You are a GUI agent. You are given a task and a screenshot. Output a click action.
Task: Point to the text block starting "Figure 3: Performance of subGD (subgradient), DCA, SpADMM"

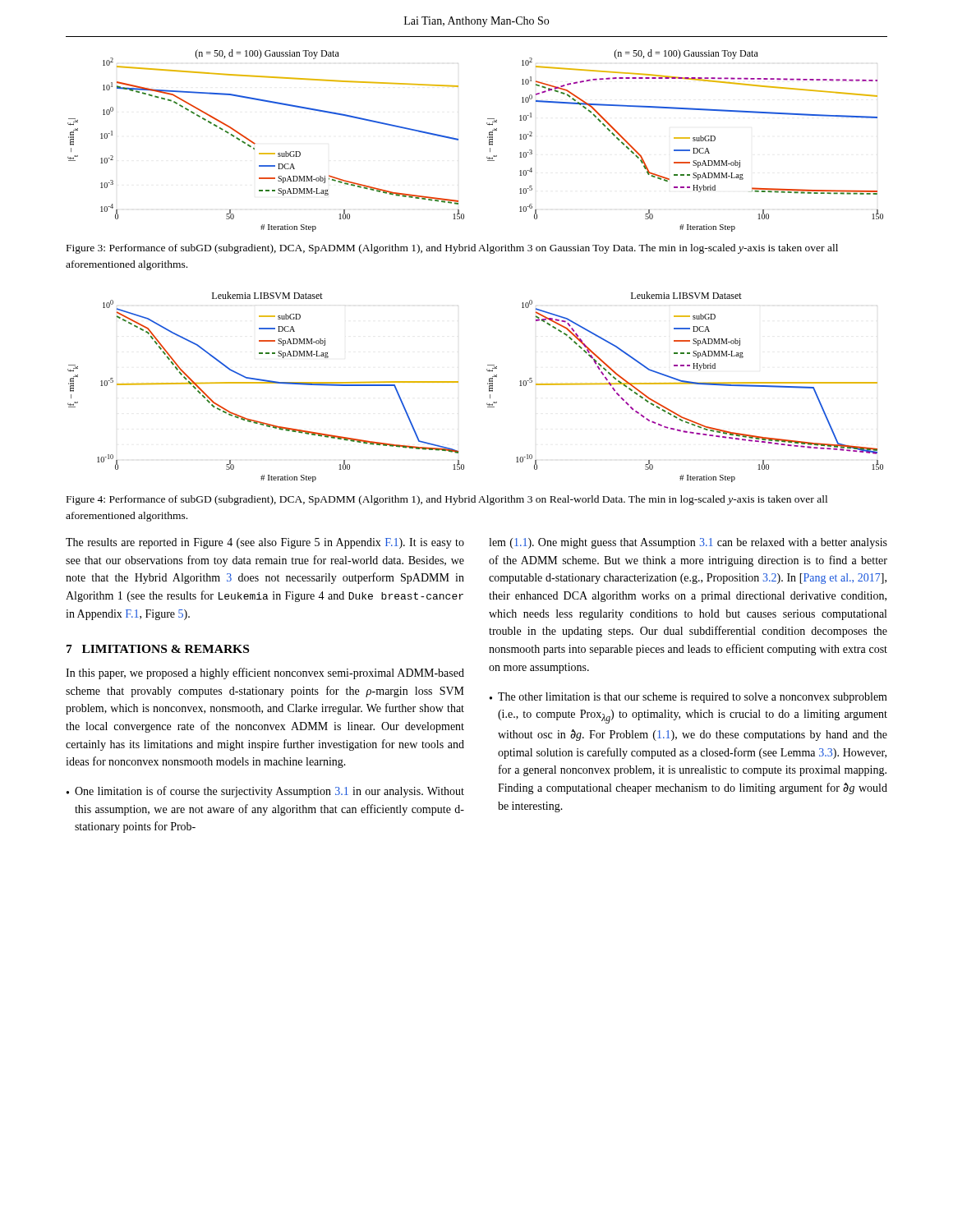tap(452, 256)
